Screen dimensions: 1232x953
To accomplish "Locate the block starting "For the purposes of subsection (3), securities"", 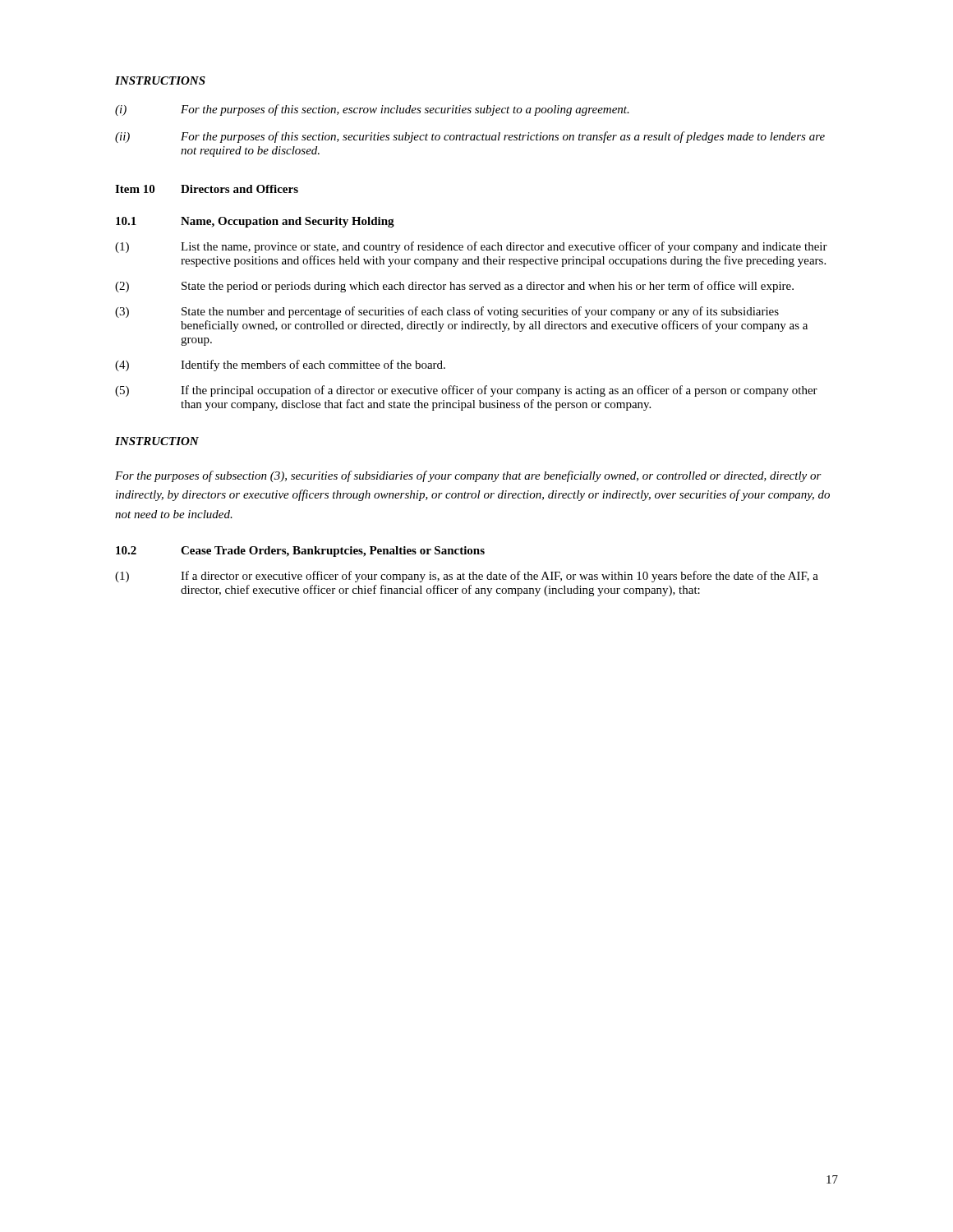I will 473,495.
